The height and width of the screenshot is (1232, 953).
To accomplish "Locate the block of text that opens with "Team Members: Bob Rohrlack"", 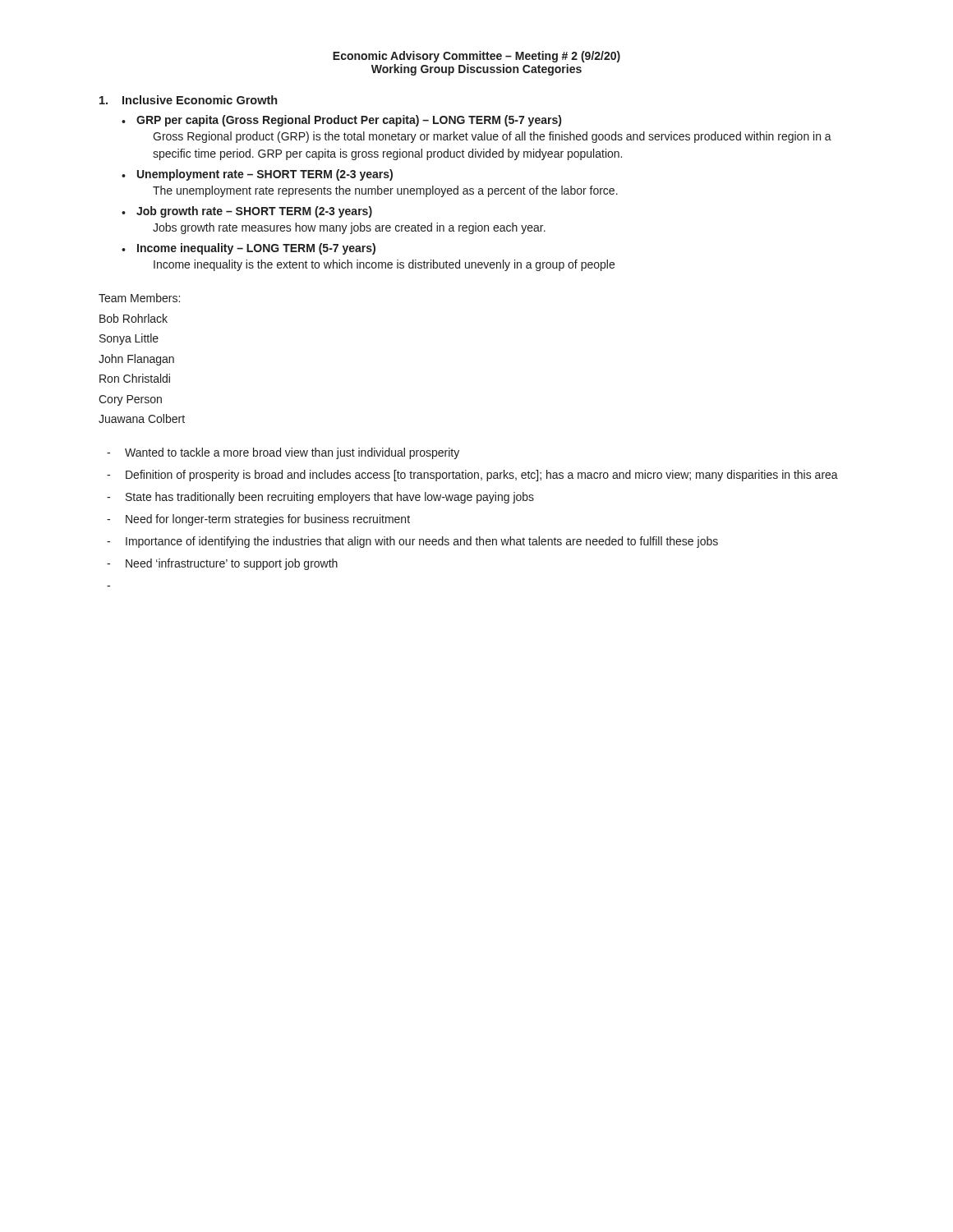I will point(142,359).
